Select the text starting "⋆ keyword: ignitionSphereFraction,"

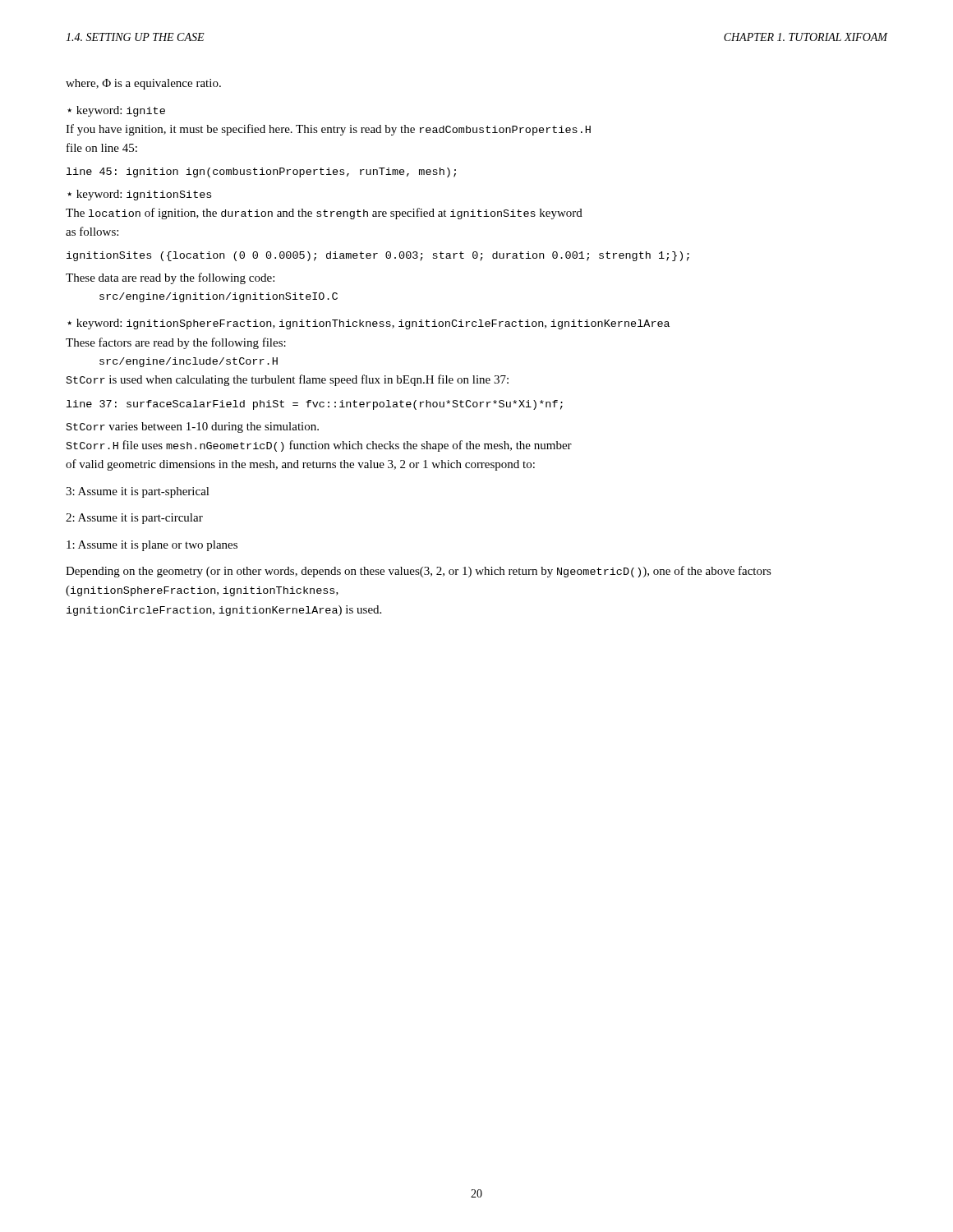(x=368, y=324)
